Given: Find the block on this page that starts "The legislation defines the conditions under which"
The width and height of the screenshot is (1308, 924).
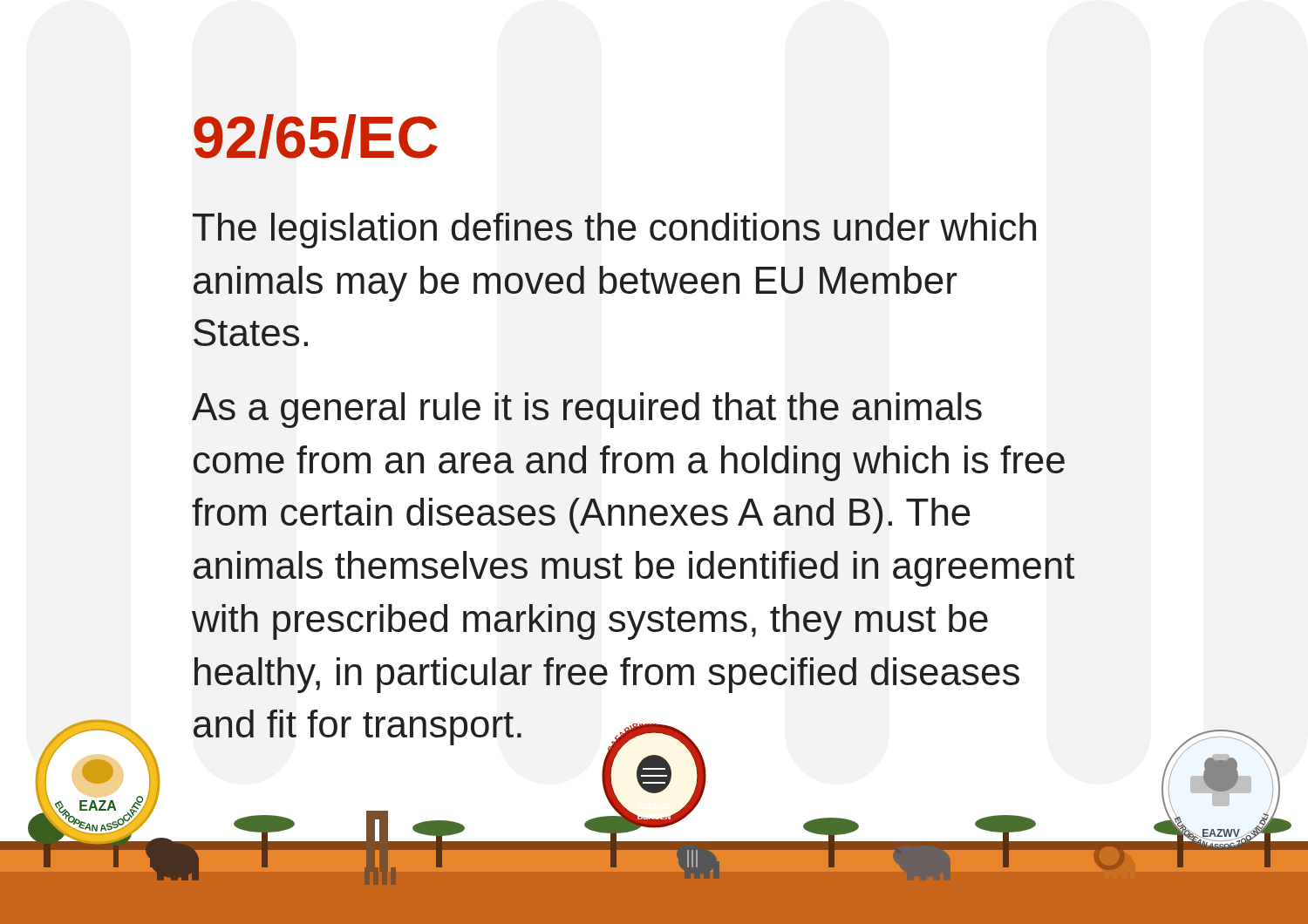Looking at the screenshot, I should tap(615, 280).
